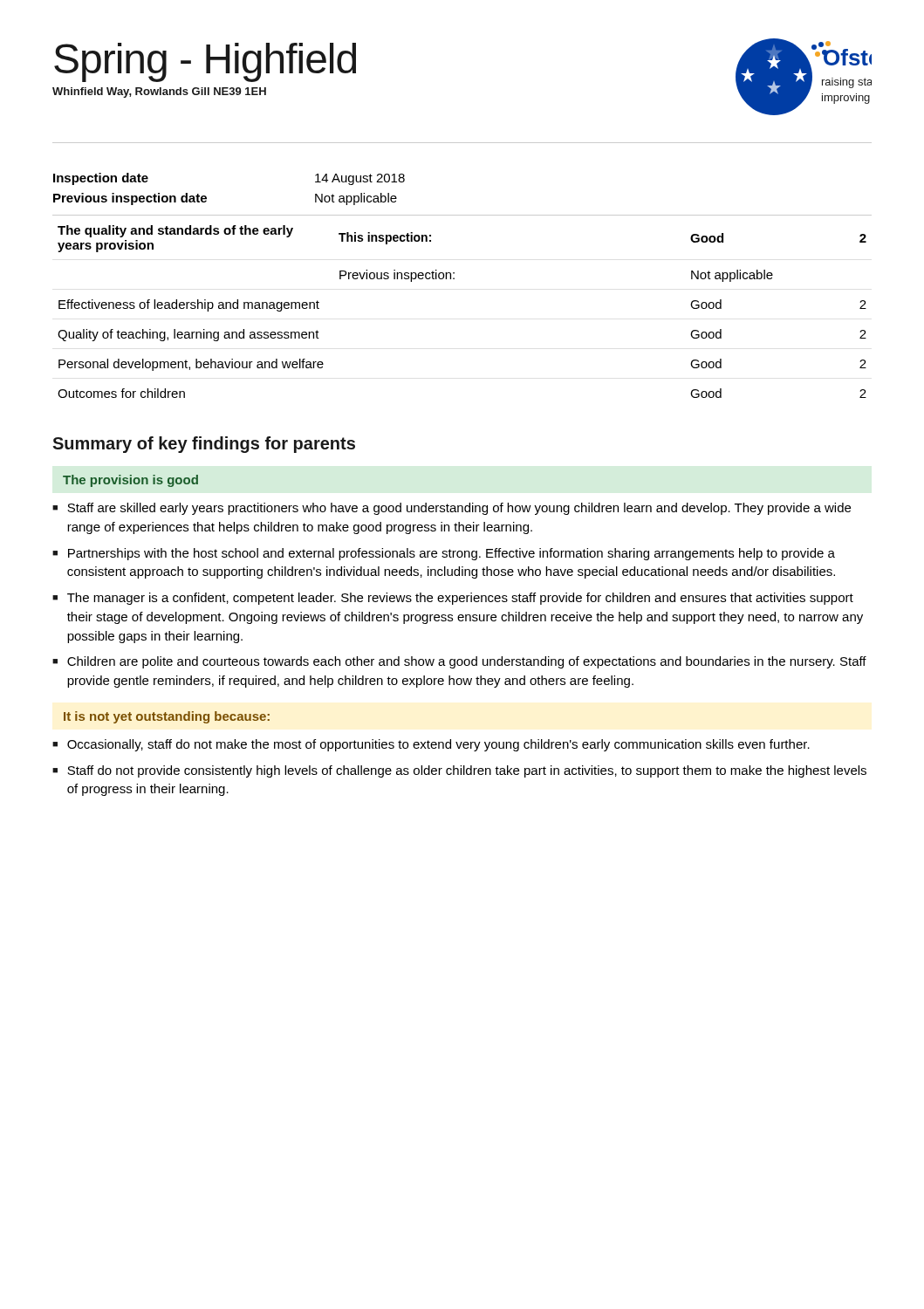Find the section header with the text "Summary of key findings for parents"
This screenshot has height=1309, width=924.
pyautogui.click(x=204, y=445)
